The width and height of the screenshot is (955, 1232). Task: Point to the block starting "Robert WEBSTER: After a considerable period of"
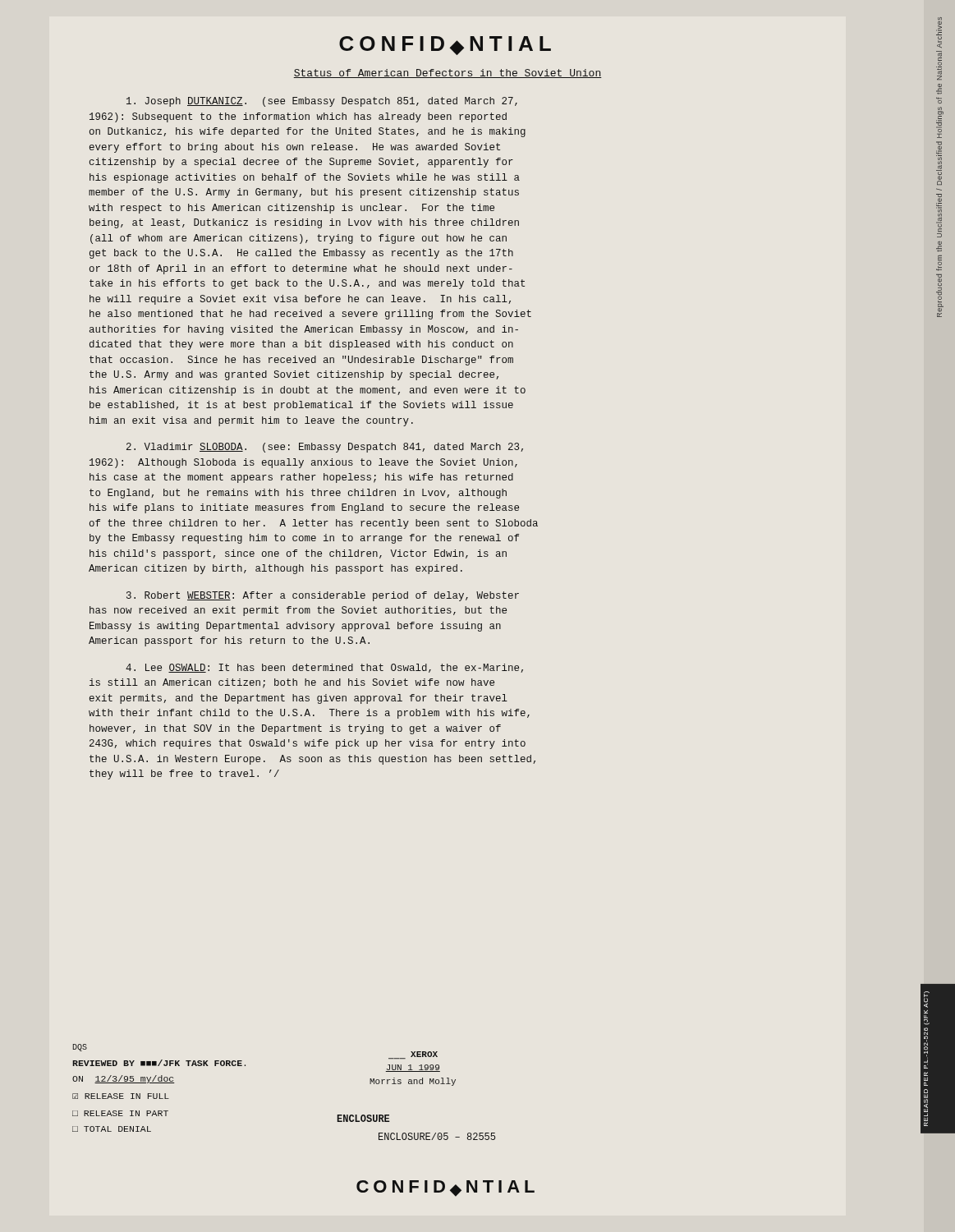[304, 619]
